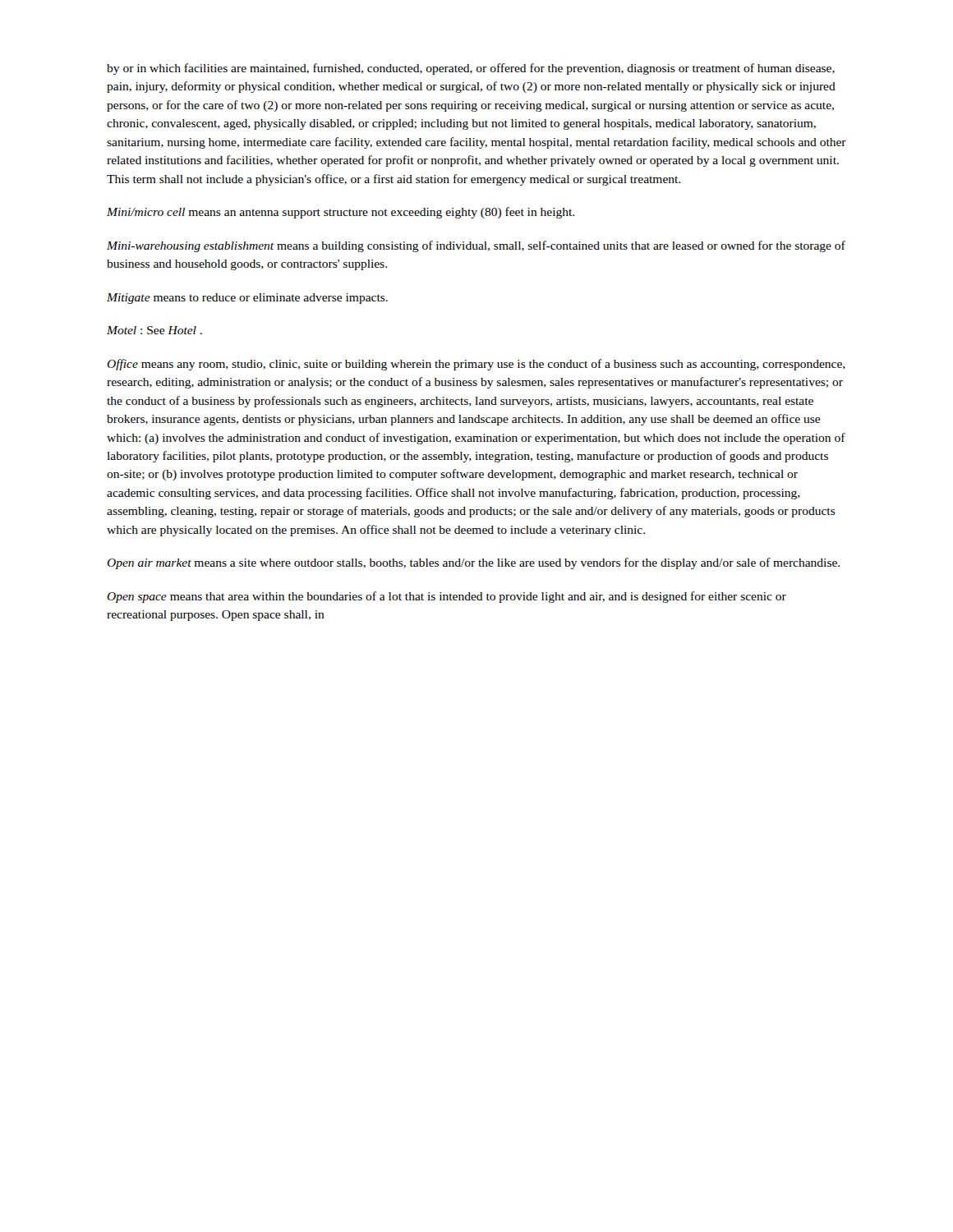Find the text block that reads "Open air market means a site where outdoor"
Viewport: 953px width, 1232px height.
coord(474,562)
